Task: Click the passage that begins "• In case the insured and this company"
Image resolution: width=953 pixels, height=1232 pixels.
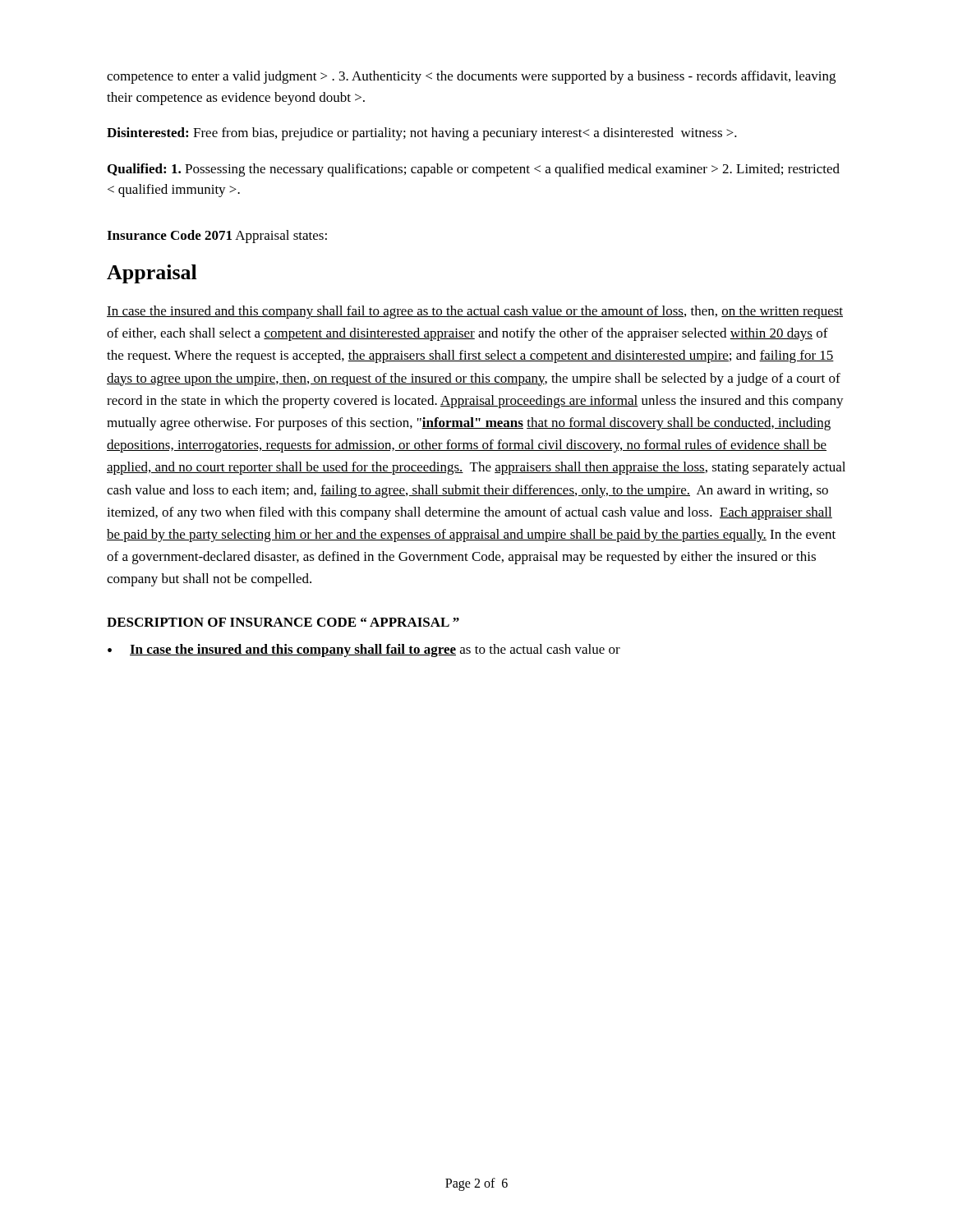Action: coord(363,651)
